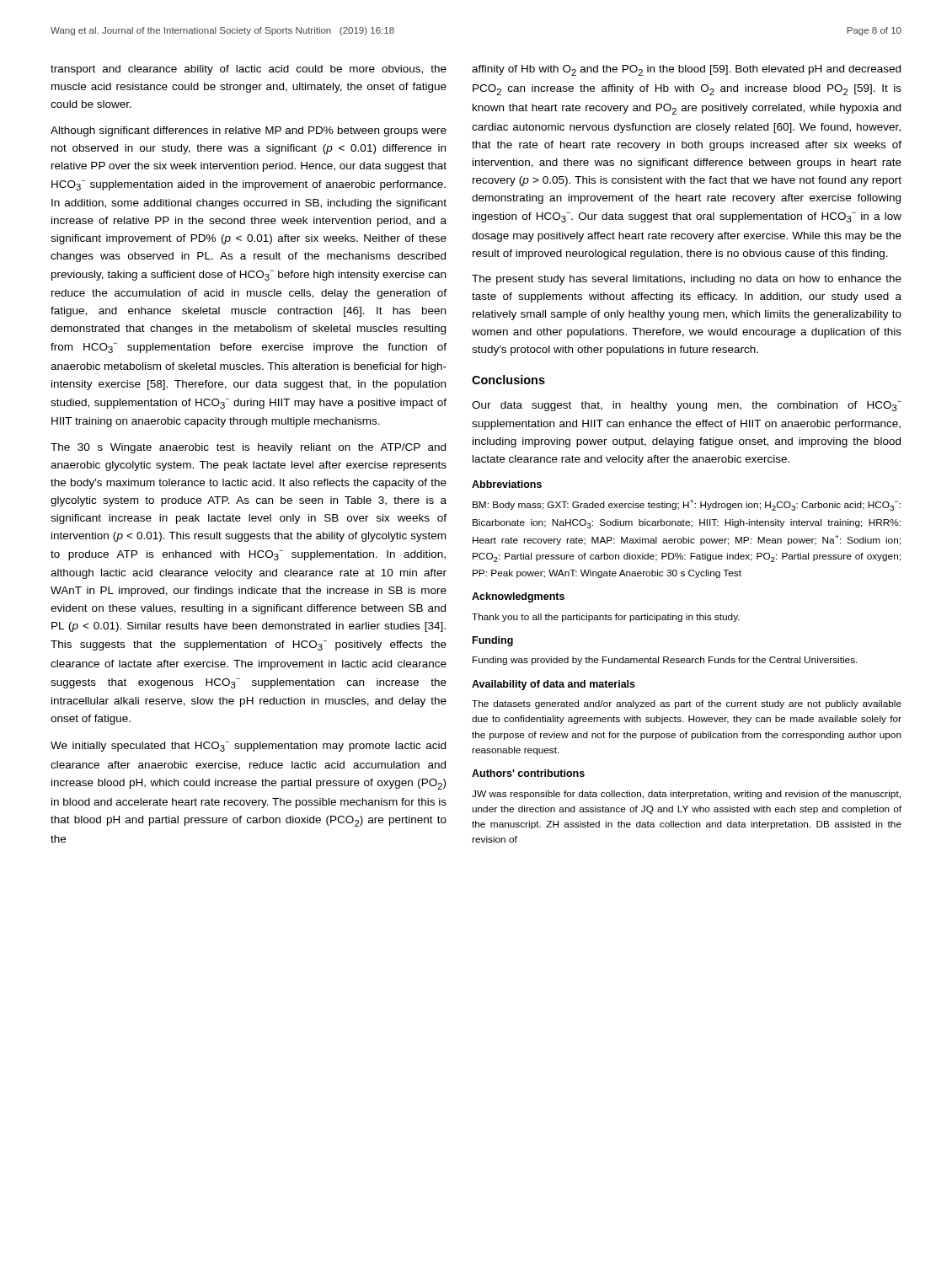Select the text block with the text "Thank you to all the"
Image resolution: width=952 pixels, height=1264 pixels.
pos(687,617)
